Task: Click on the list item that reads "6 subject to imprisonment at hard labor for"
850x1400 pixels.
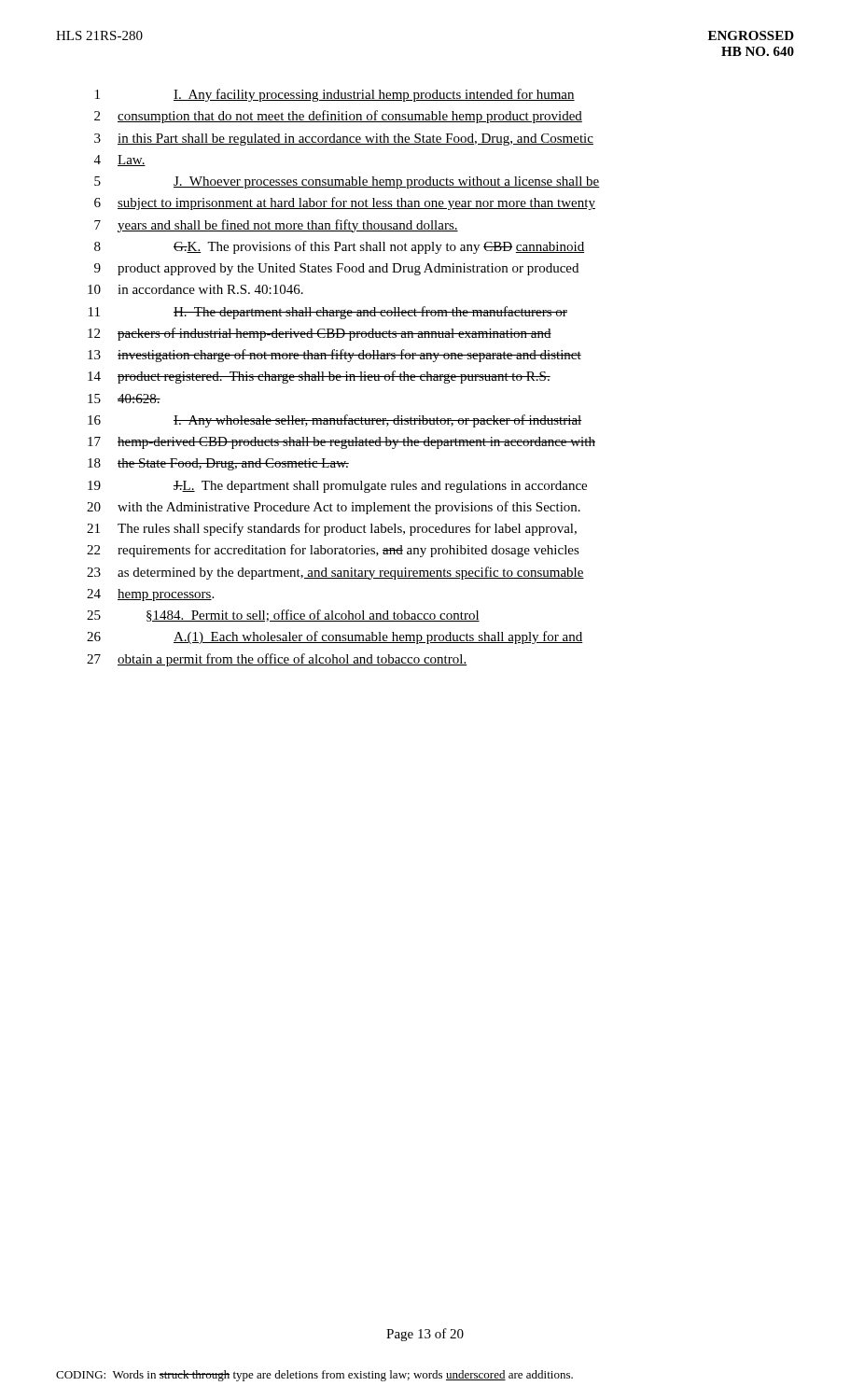Action: coord(425,203)
